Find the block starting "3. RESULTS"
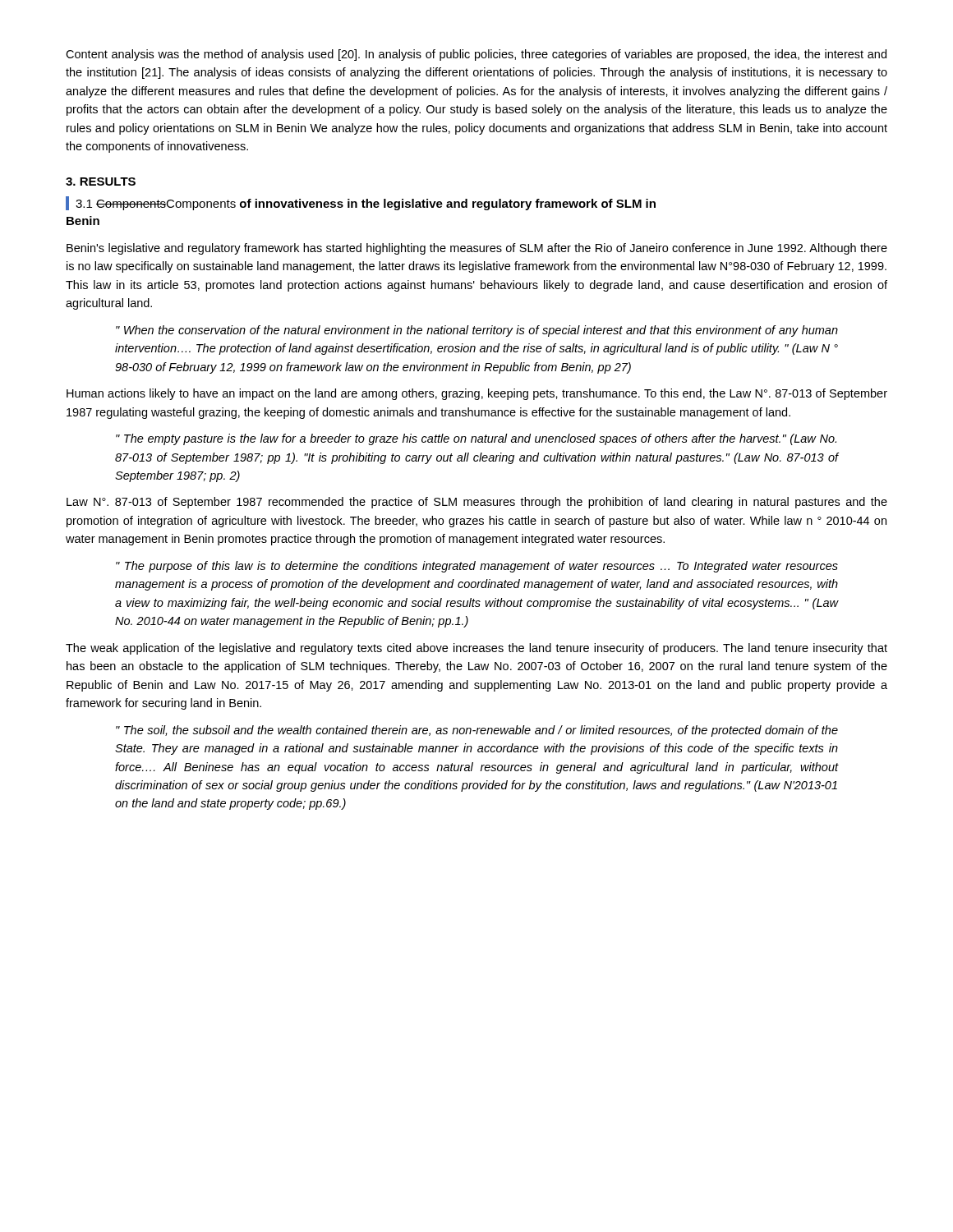Image resolution: width=953 pixels, height=1232 pixels. tap(101, 181)
